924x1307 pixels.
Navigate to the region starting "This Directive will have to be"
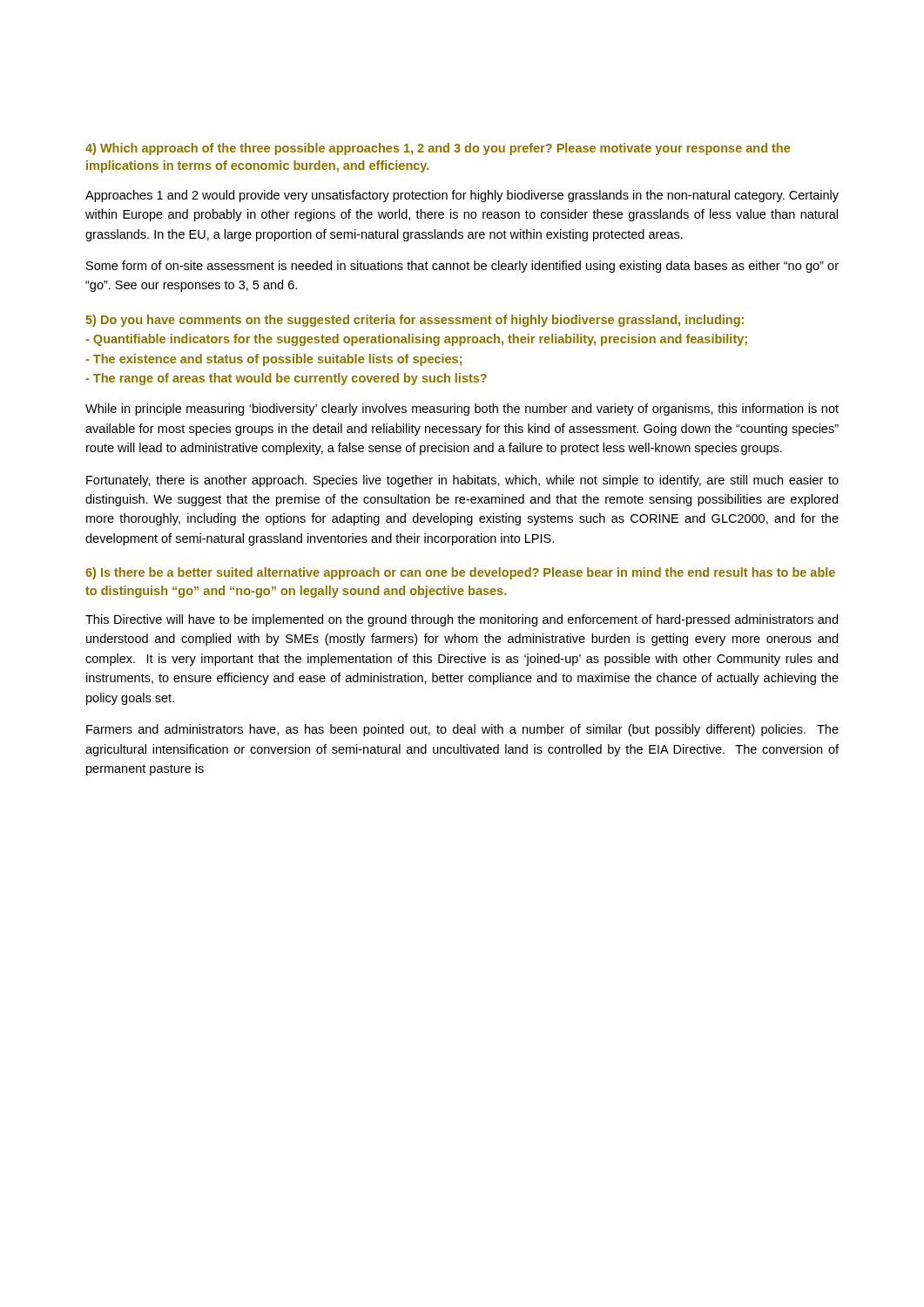click(x=462, y=659)
